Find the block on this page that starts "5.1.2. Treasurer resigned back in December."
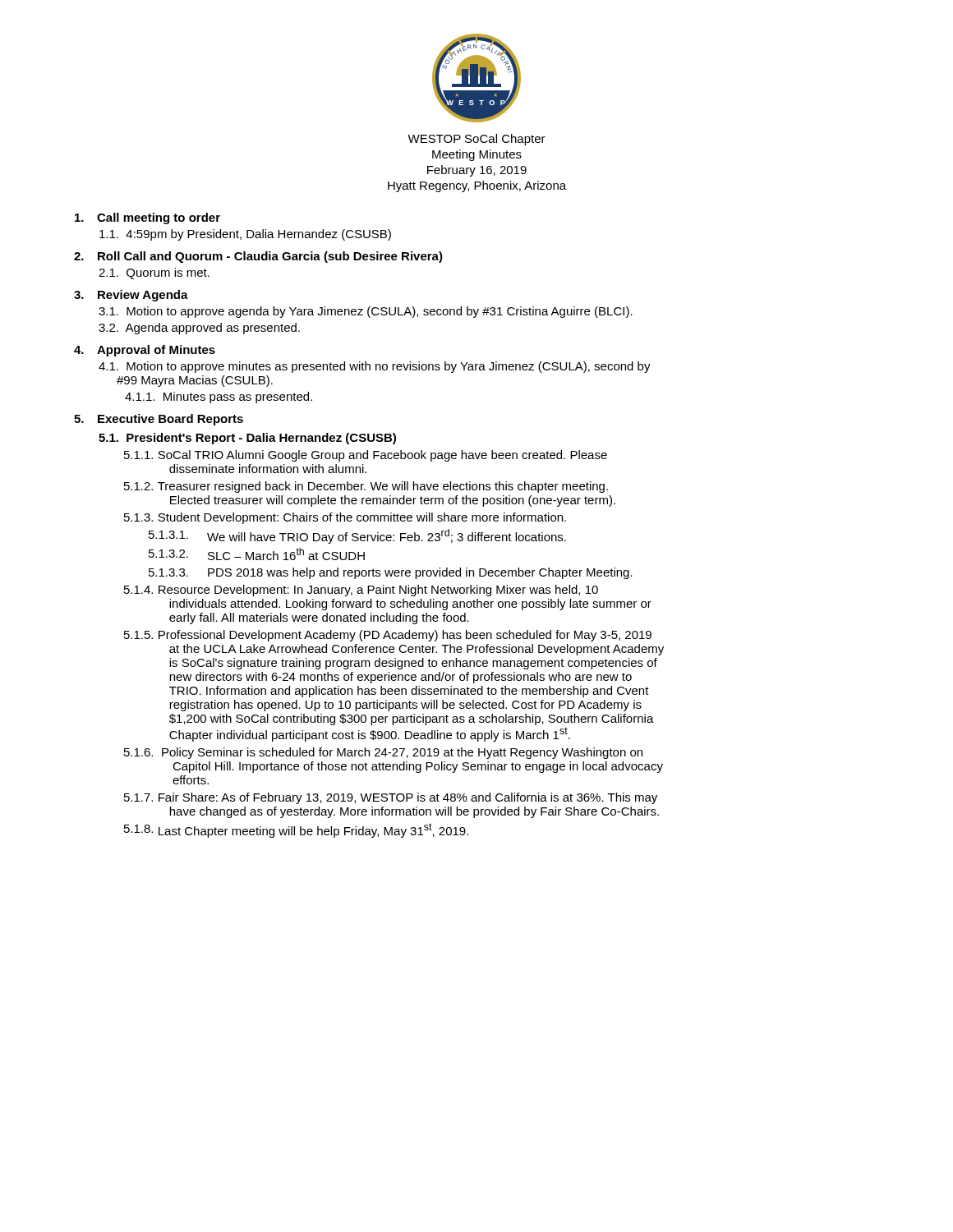Screen dimensions: 1232x953 [370, 493]
